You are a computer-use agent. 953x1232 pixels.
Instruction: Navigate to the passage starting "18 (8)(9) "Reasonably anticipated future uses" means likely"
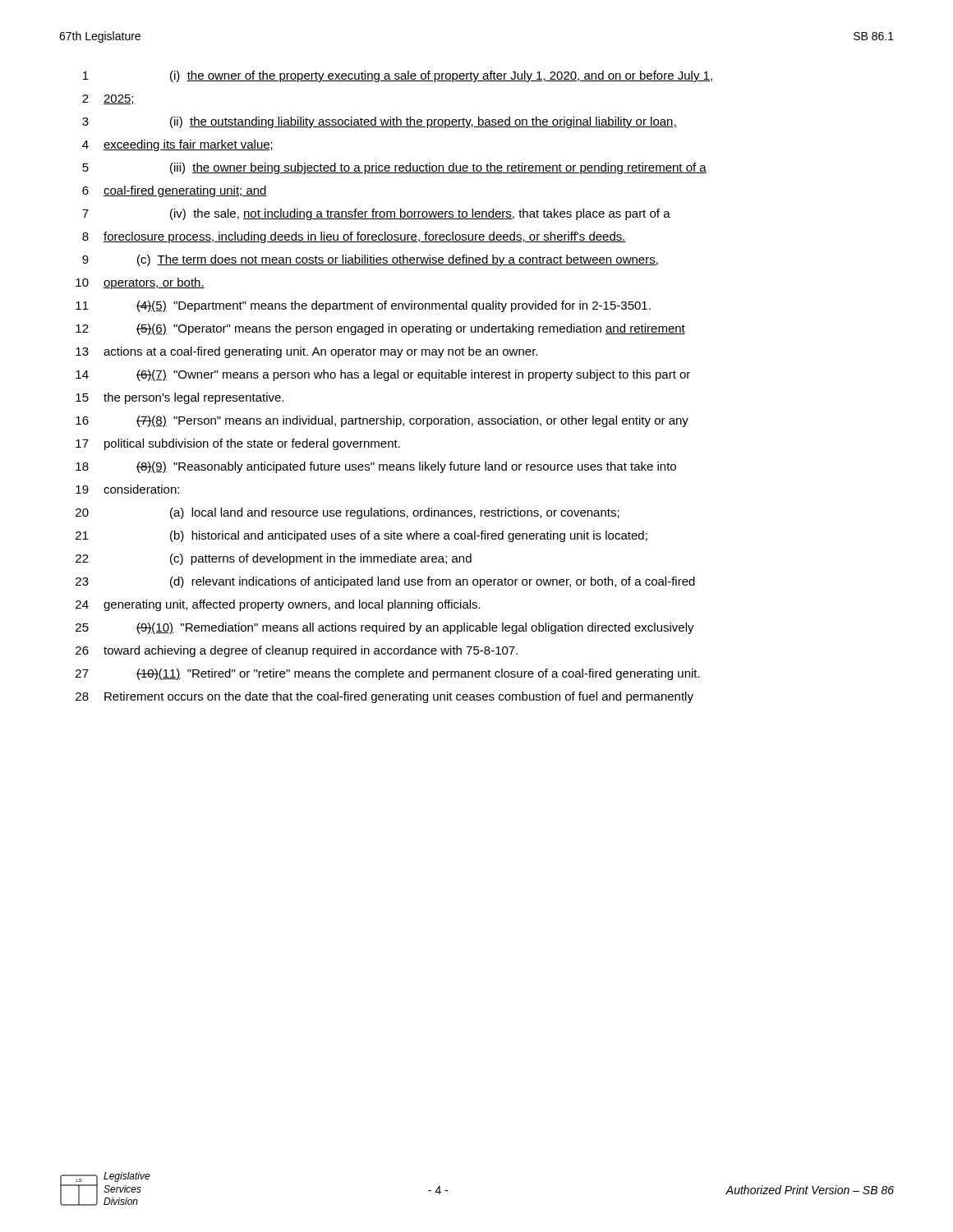(x=476, y=466)
